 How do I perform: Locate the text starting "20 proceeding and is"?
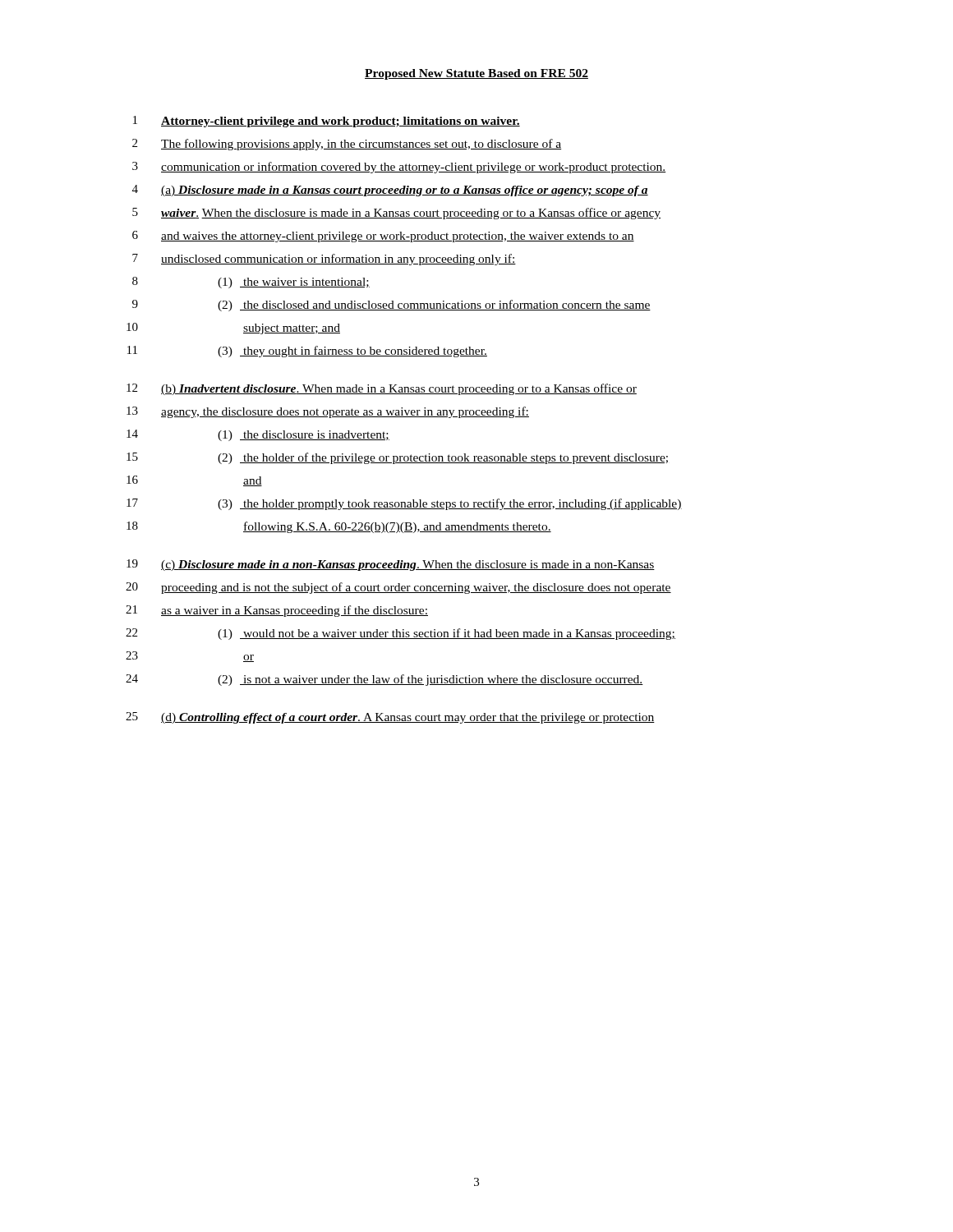[x=476, y=588]
